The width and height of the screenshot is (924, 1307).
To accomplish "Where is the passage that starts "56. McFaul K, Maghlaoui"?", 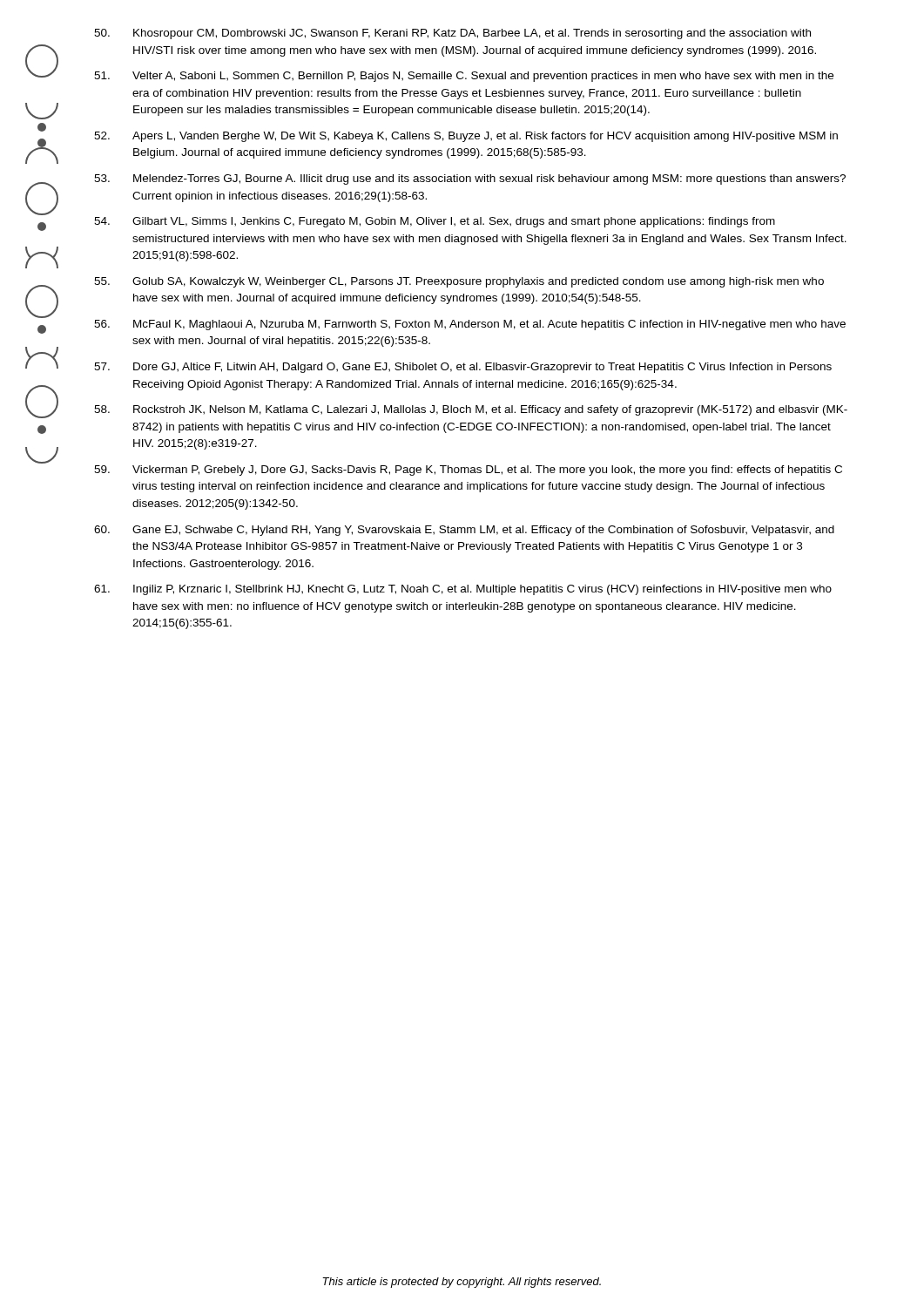I will (473, 332).
